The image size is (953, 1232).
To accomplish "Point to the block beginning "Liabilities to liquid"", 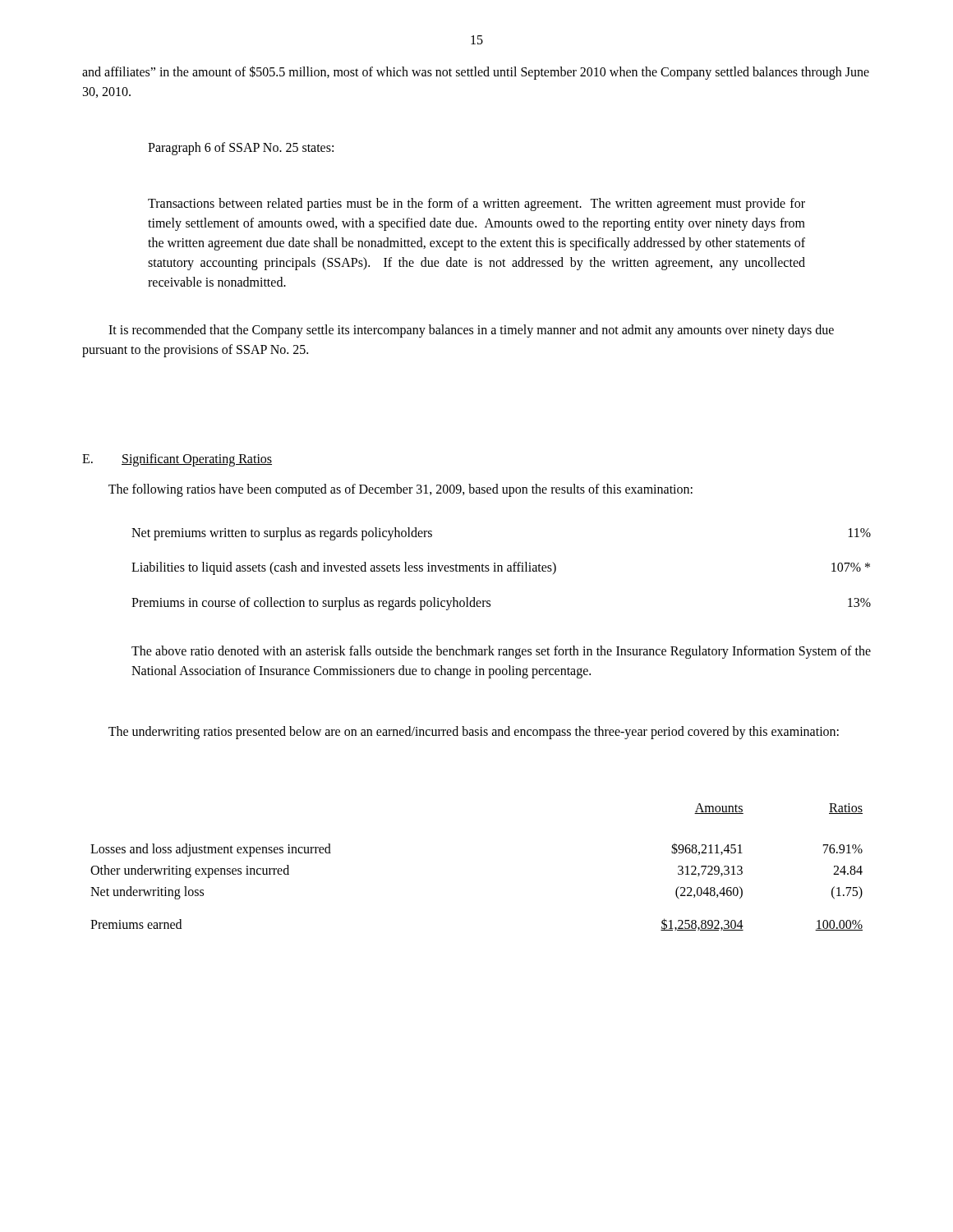I will coord(501,568).
